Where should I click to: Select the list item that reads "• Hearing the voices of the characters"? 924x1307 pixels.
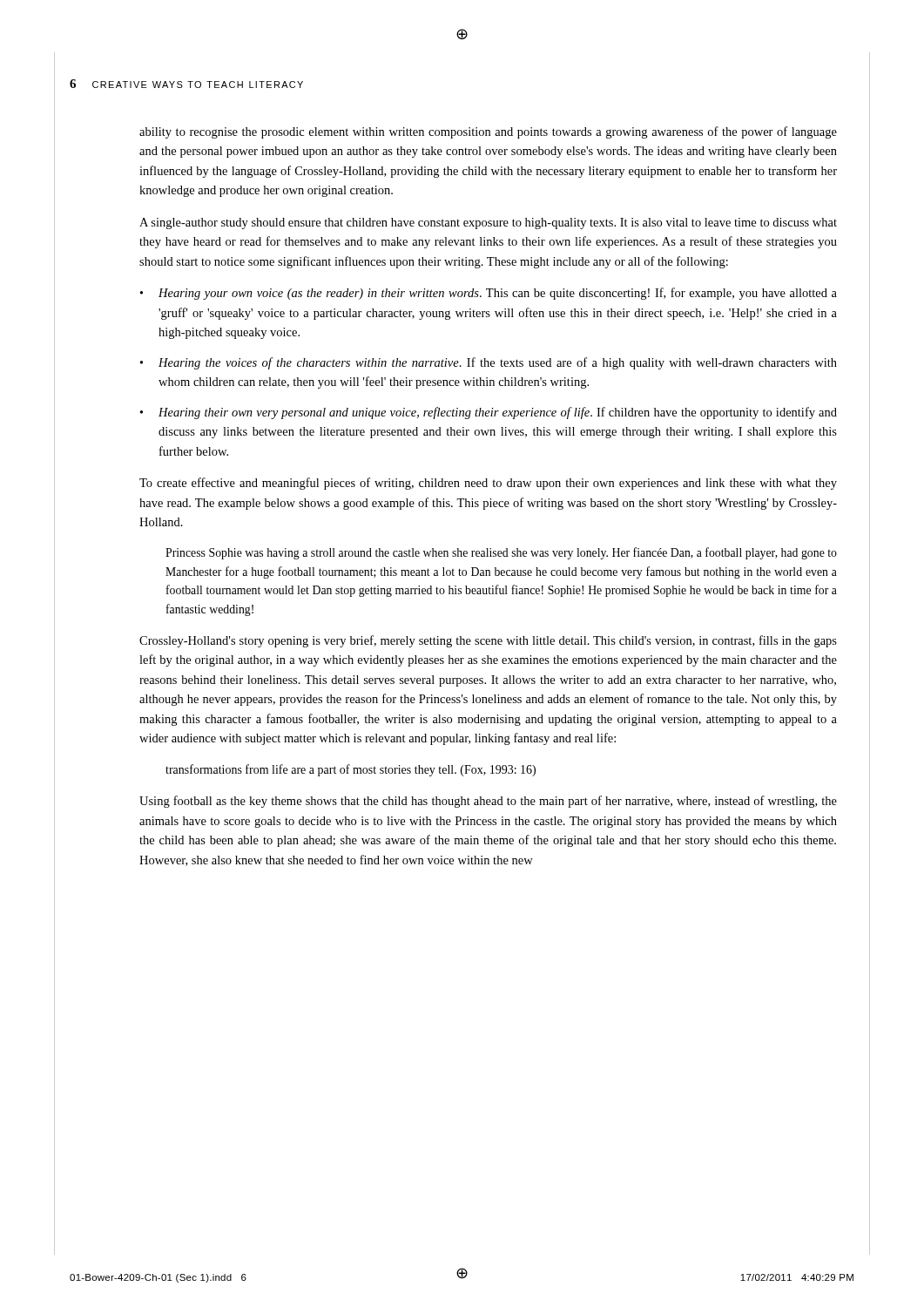tap(488, 372)
